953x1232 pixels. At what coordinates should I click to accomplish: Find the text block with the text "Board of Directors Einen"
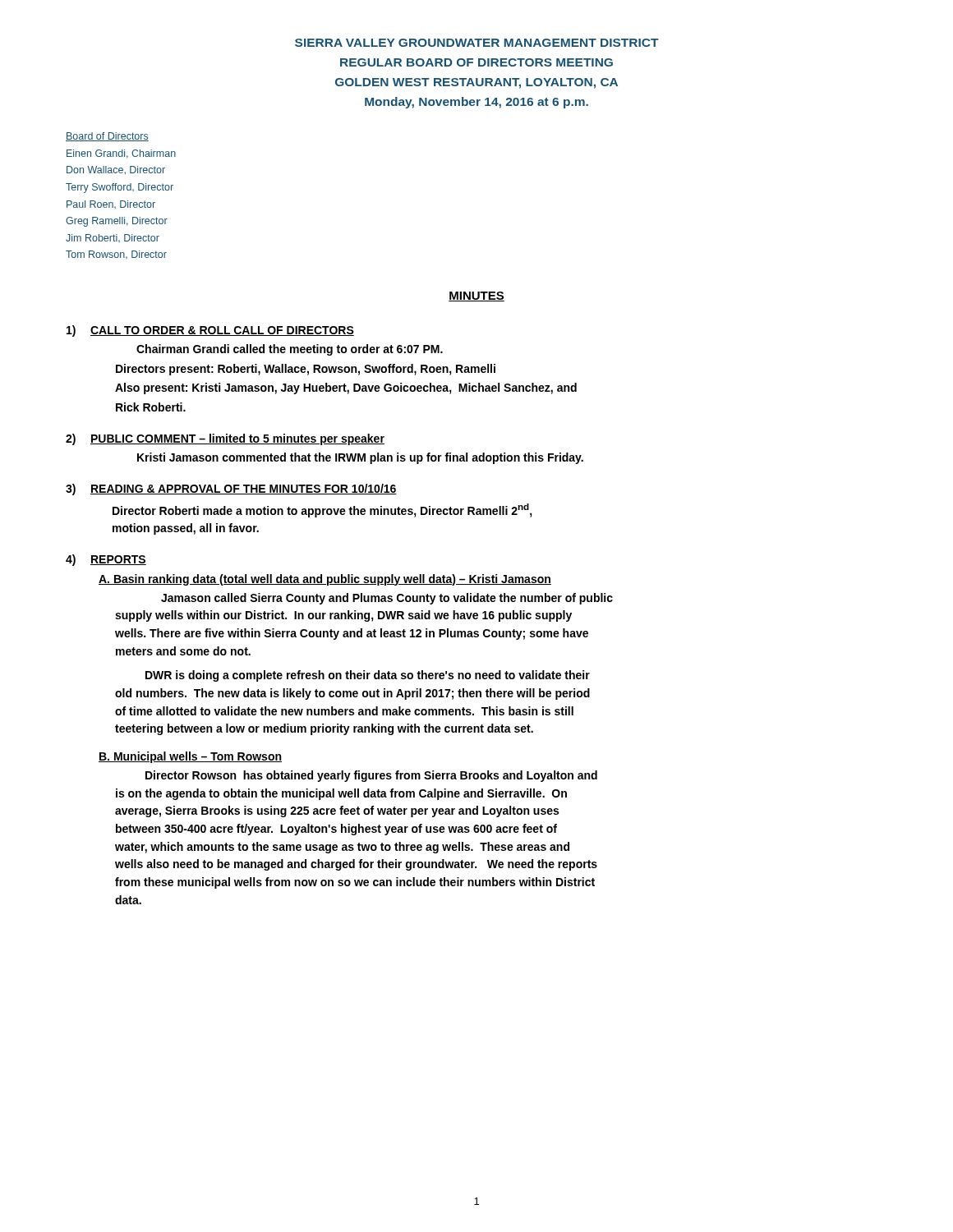(121, 196)
